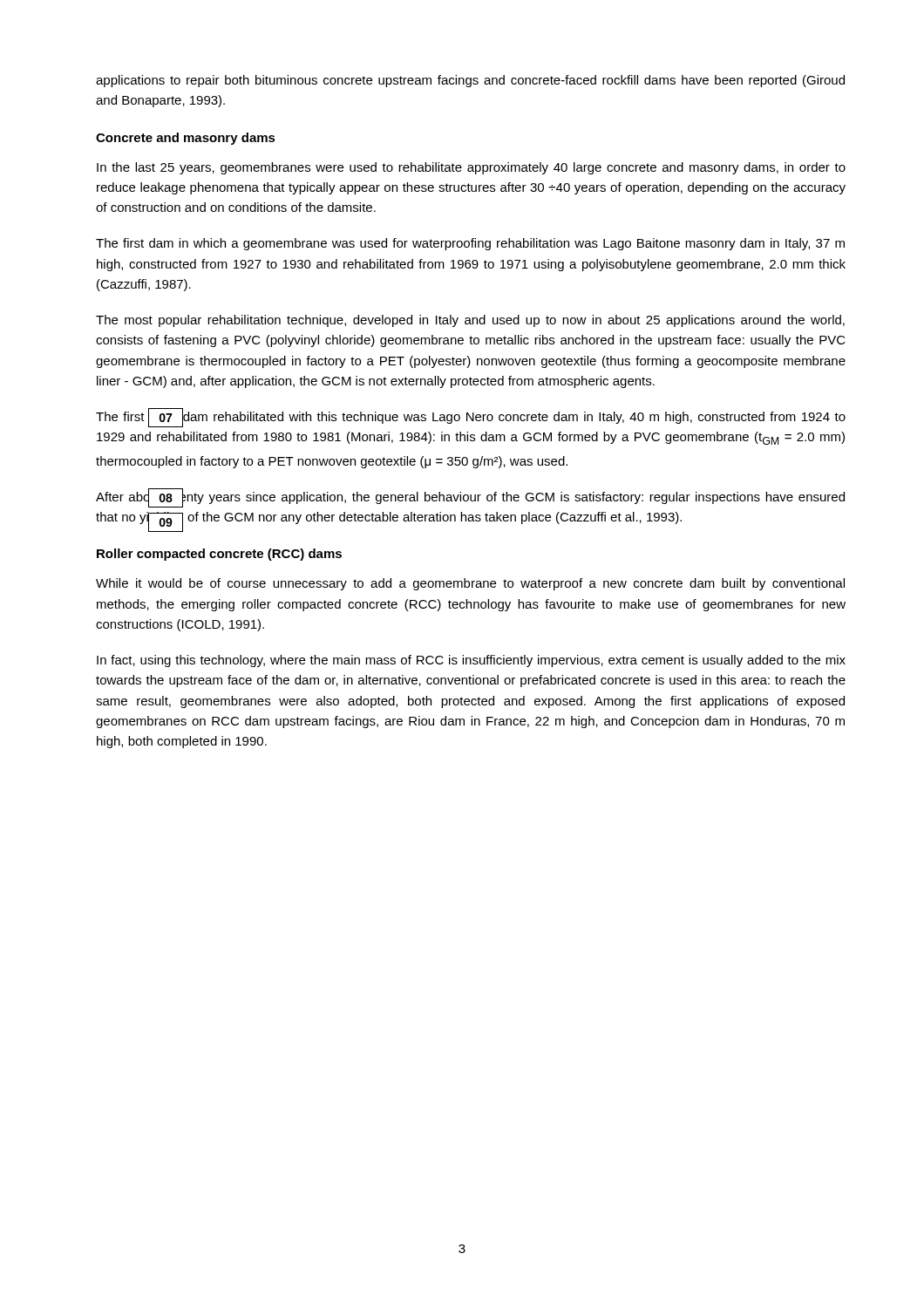Locate the block of text that opens with "In fact, using this technology, where the main"
The image size is (924, 1308).
pos(471,700)
